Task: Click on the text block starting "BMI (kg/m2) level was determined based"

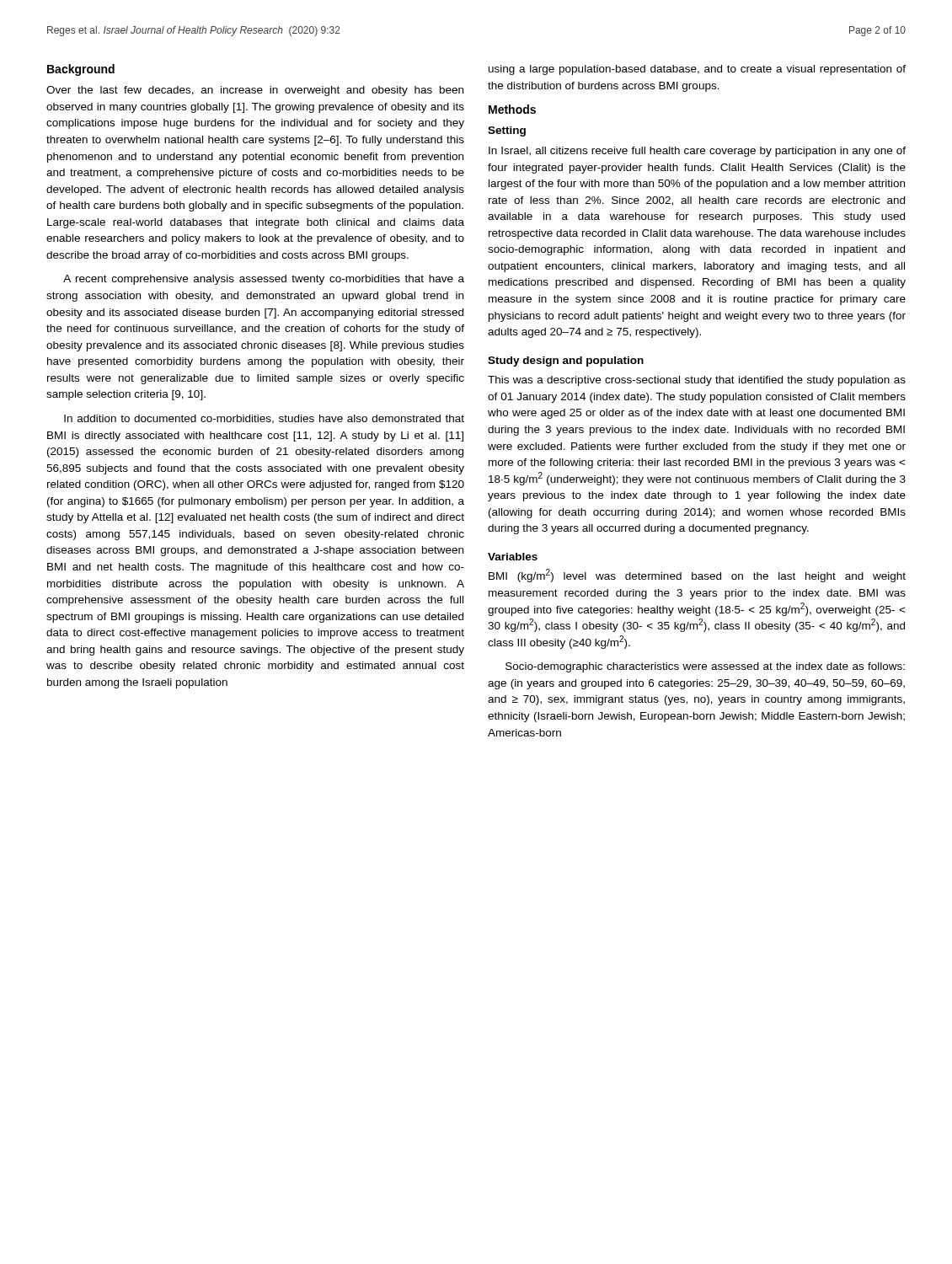Action: pos(697,655)
